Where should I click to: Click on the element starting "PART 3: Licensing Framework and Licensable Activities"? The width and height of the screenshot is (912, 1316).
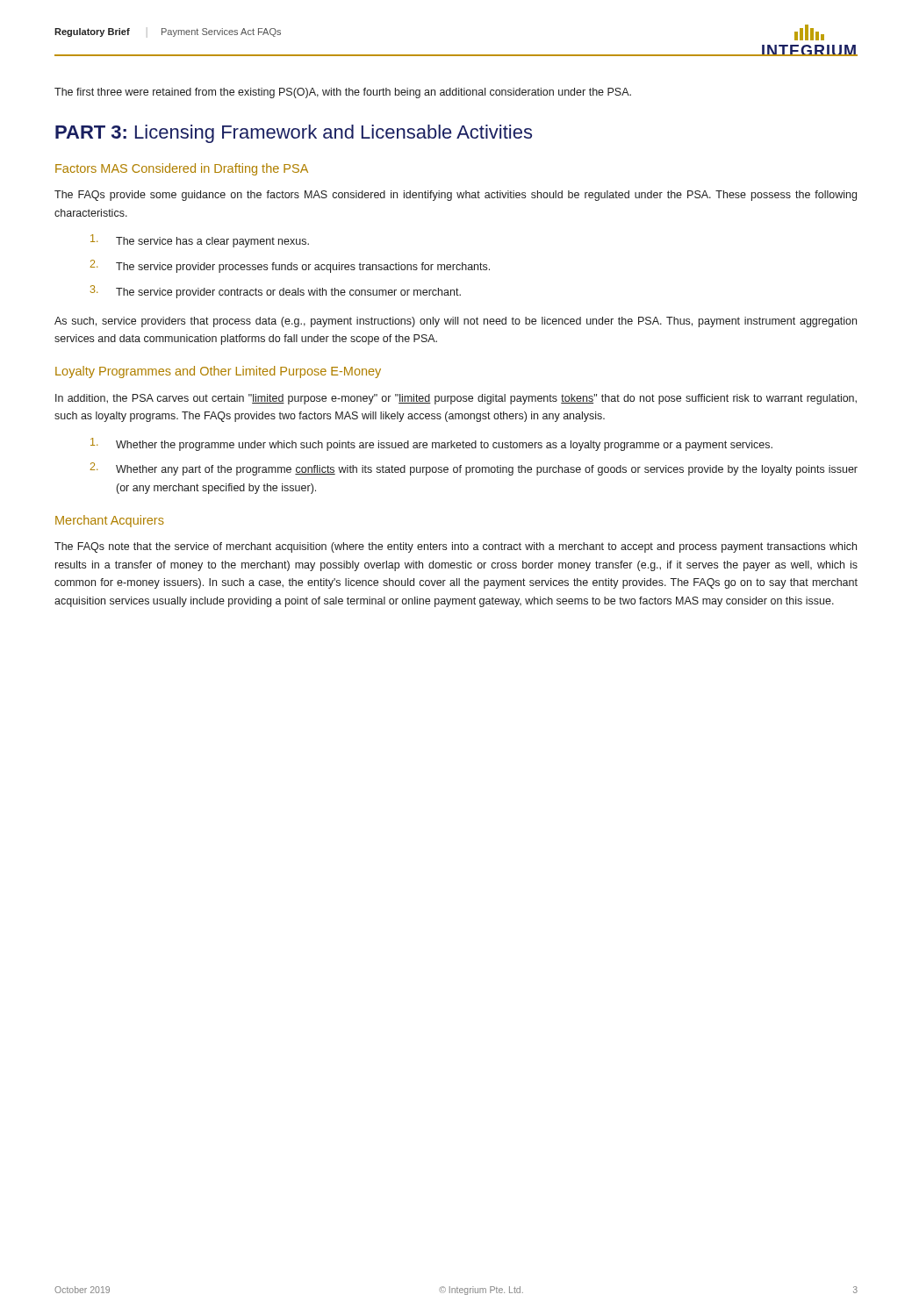[x=456, y=133]
